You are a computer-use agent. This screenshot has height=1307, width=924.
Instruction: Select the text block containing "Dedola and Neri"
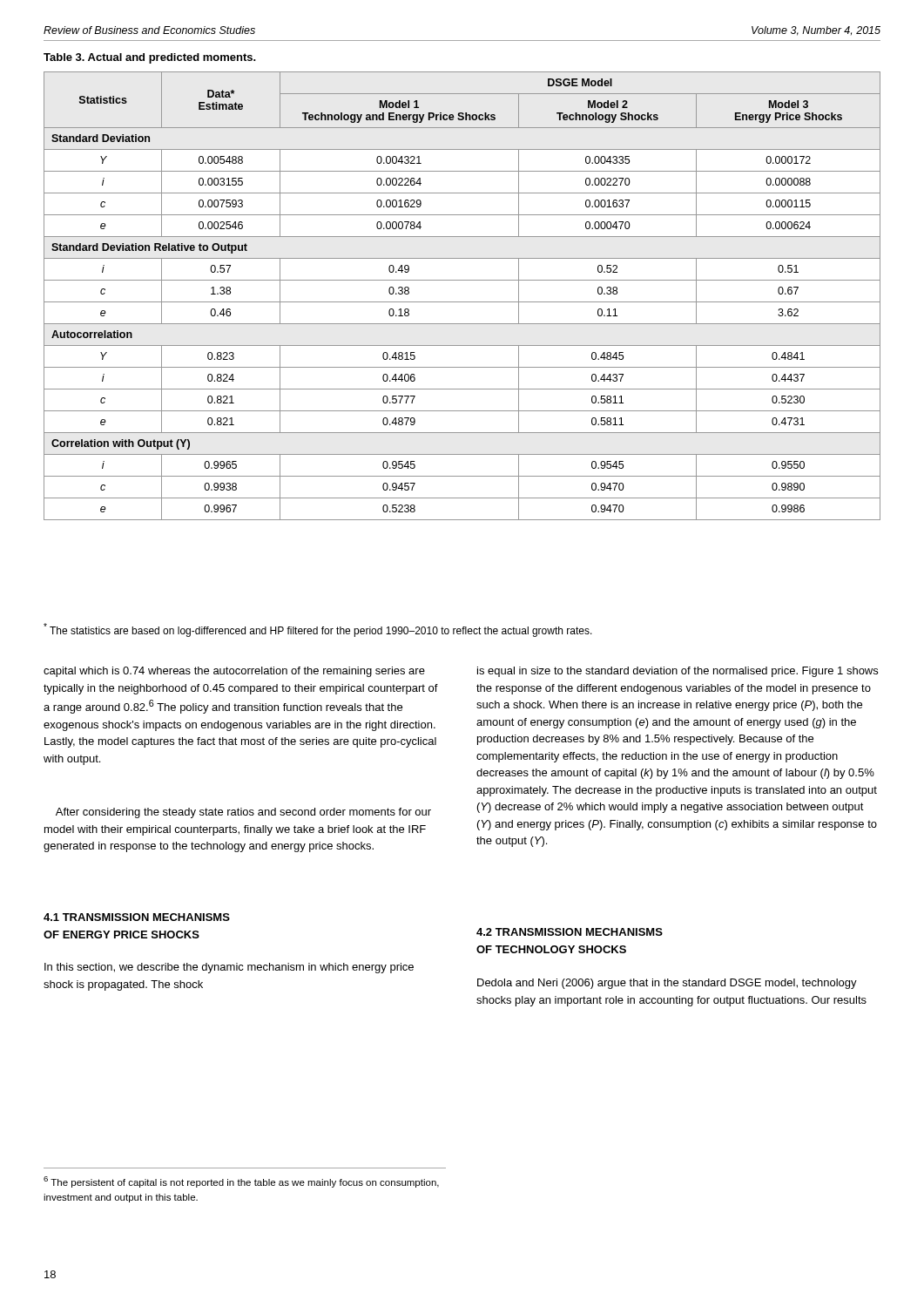(x=671, y=991)
